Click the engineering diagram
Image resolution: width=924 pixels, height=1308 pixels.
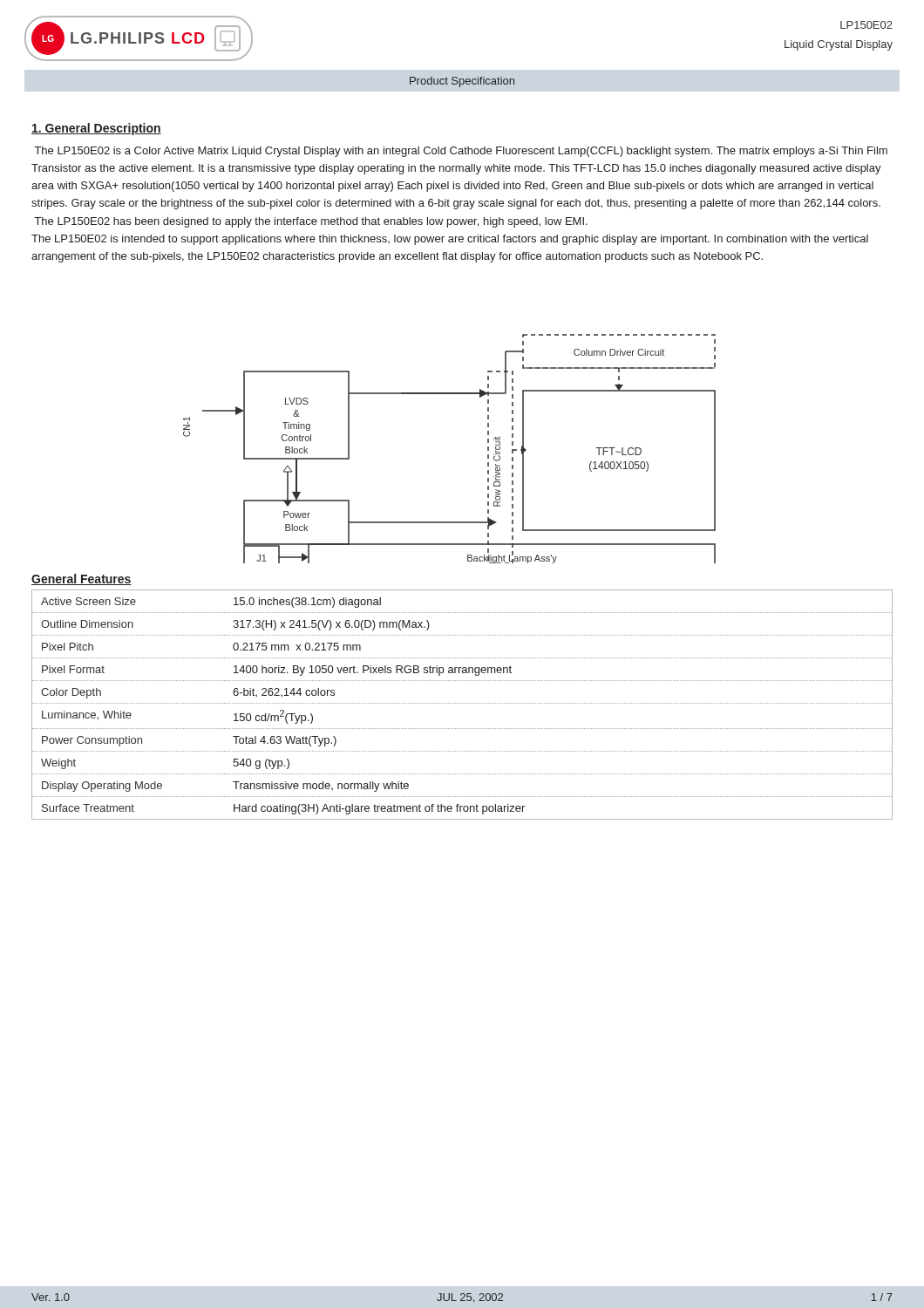pos(462,419)
